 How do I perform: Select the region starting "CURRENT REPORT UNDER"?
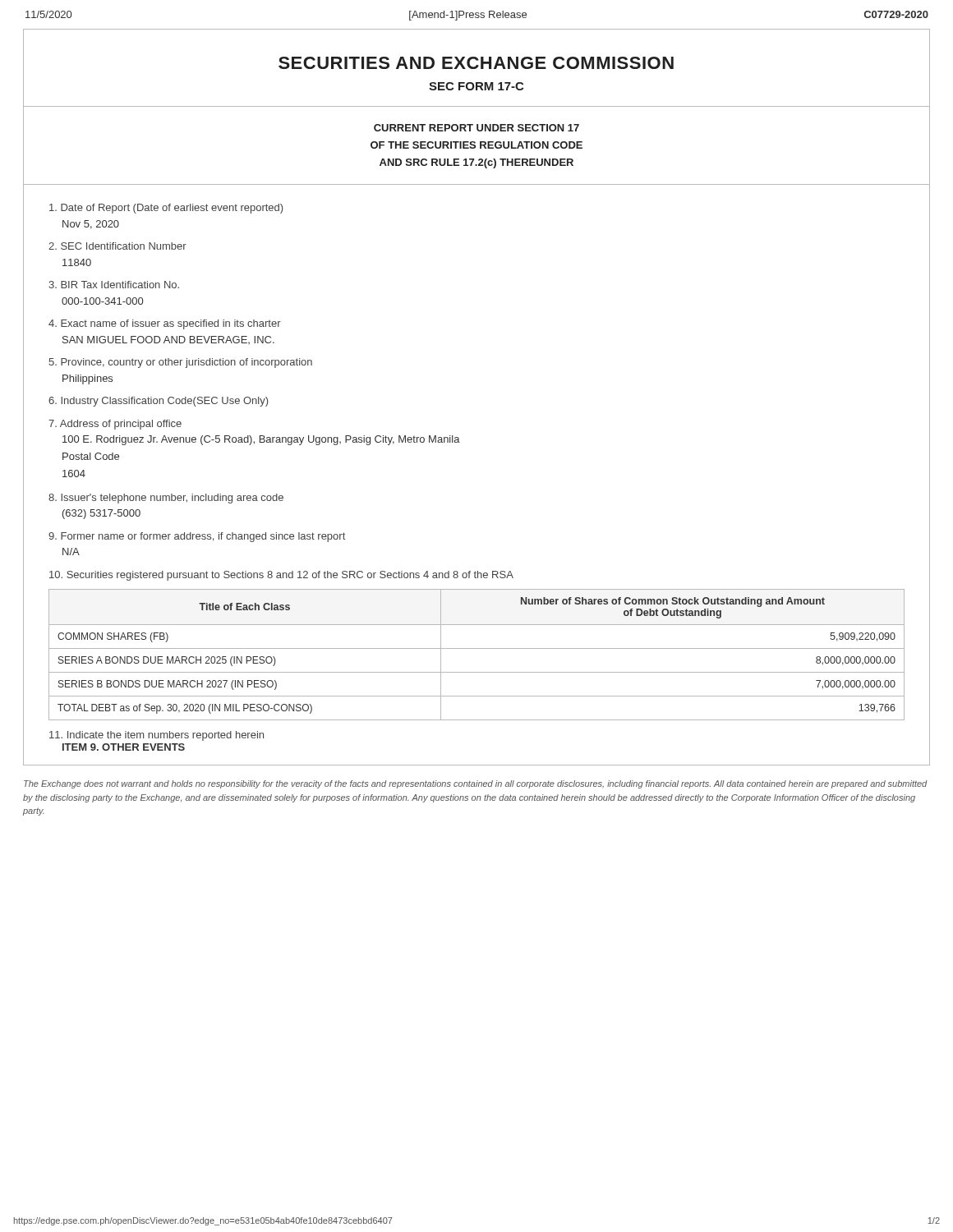[x=476, y=145]
